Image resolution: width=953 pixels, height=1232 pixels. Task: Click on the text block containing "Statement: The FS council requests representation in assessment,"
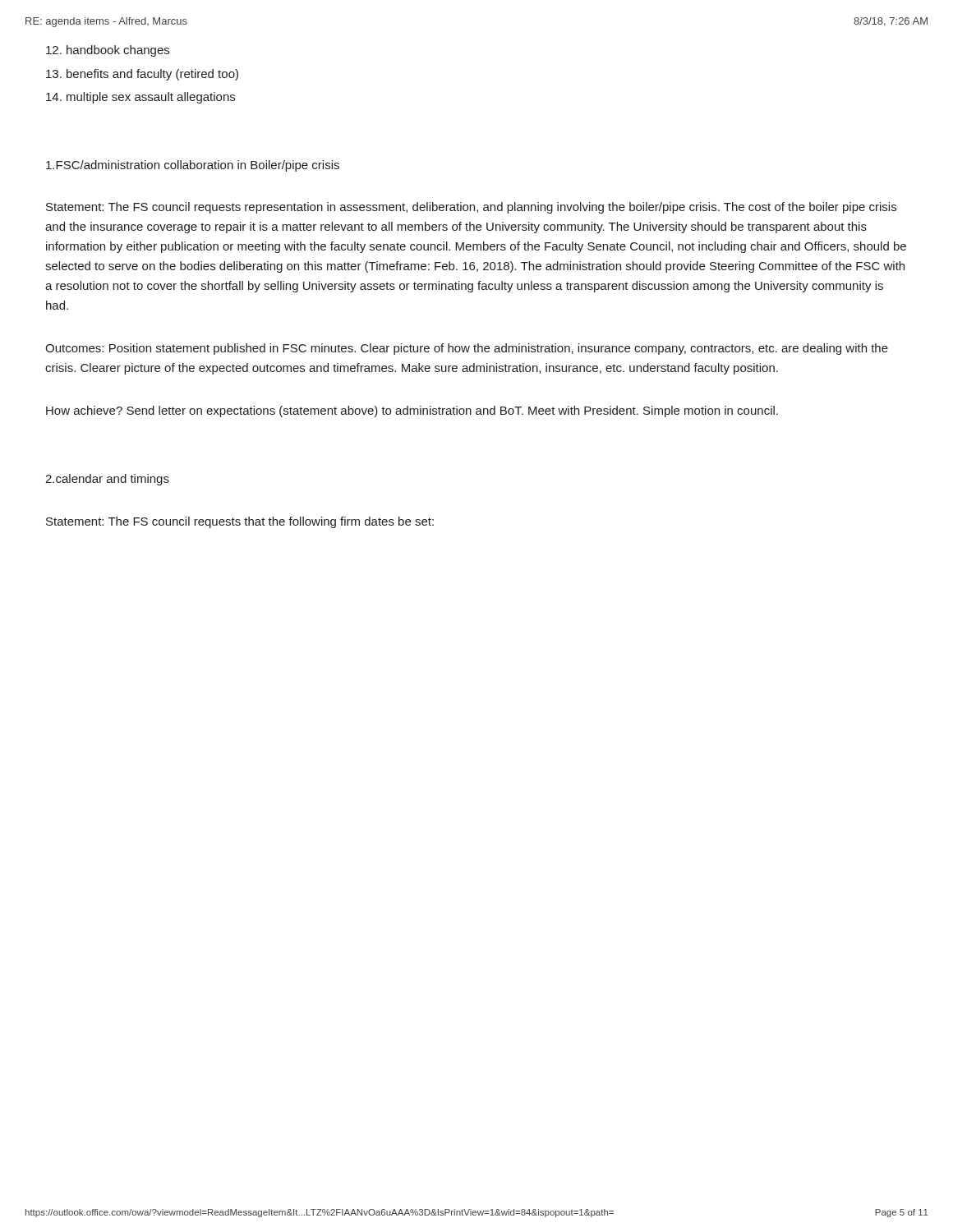476,256
